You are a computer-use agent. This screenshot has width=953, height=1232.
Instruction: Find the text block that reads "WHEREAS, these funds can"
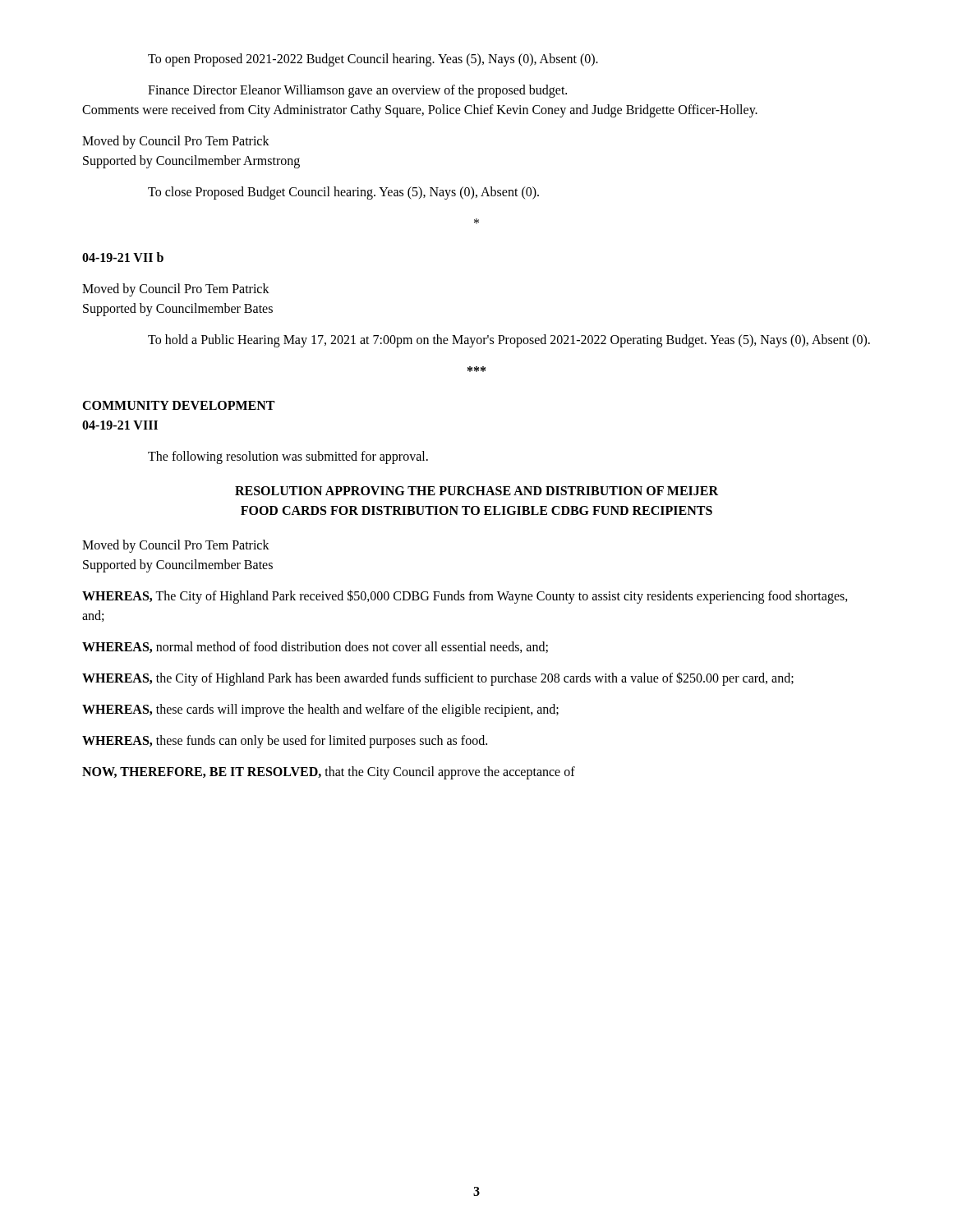coord(285,740)
